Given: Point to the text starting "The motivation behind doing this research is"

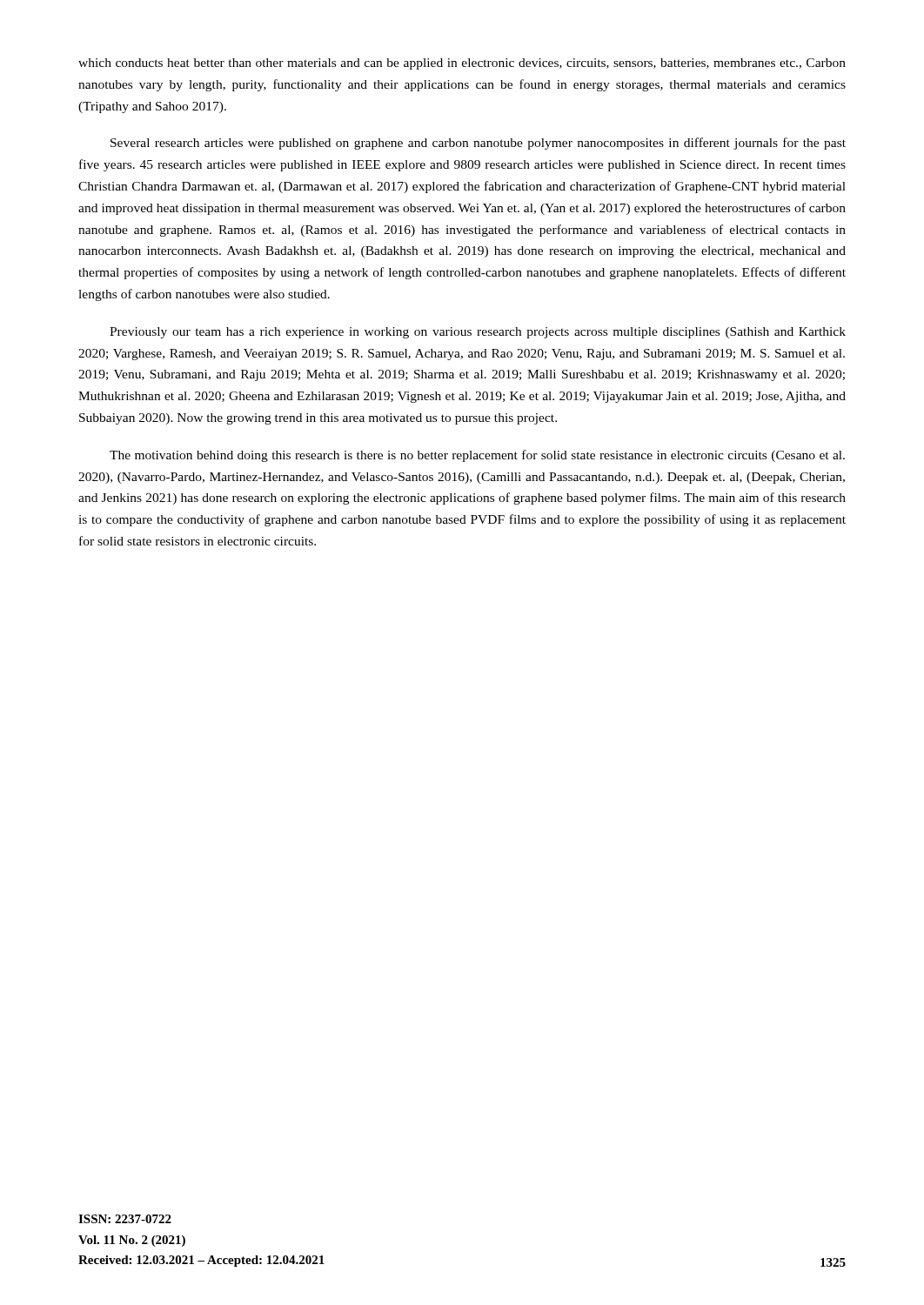Looking at the screenshot, I should tap(462, 498).
